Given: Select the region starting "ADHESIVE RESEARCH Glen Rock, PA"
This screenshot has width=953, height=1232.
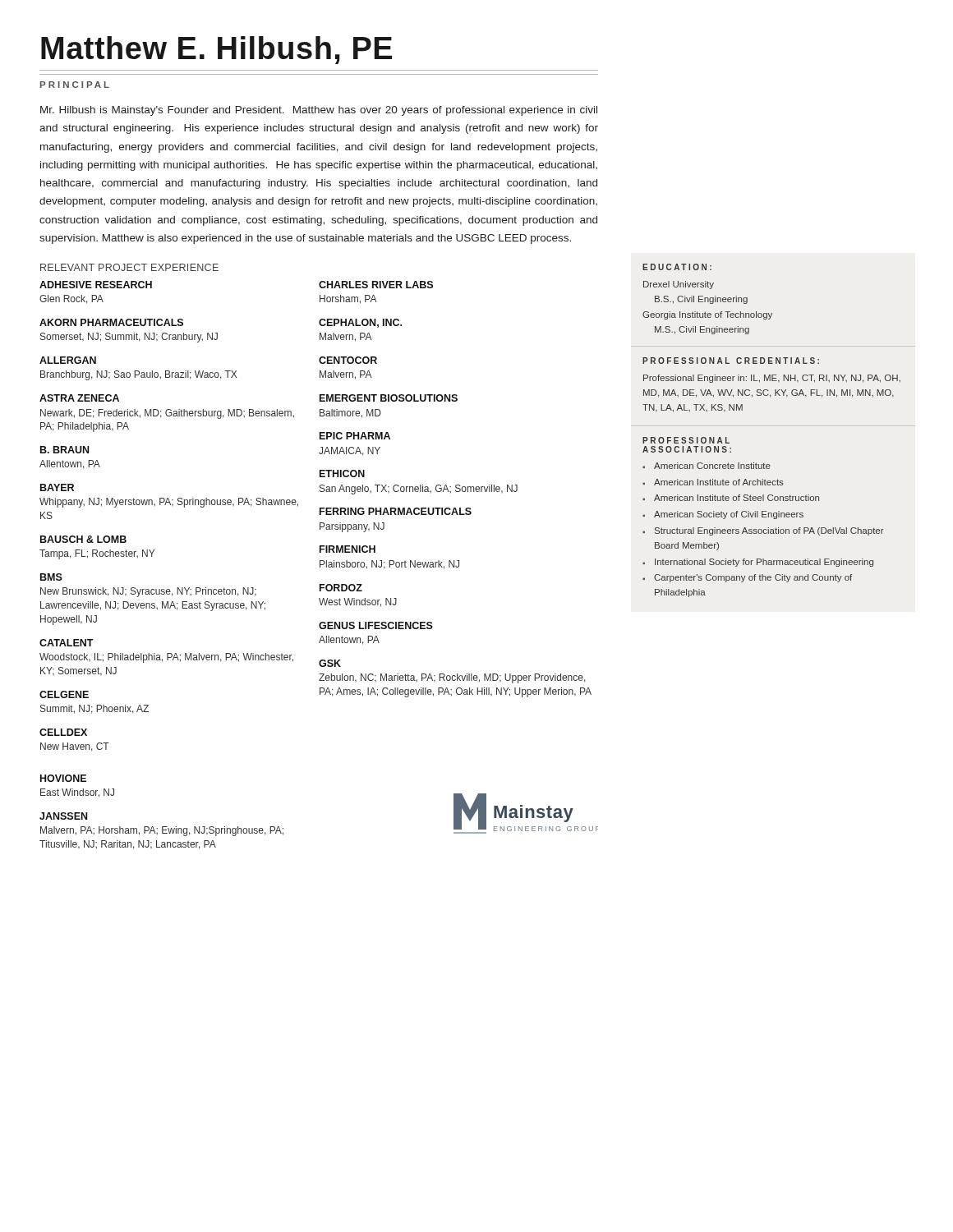Looking at the screenshot, I should (x=96, y=285).
